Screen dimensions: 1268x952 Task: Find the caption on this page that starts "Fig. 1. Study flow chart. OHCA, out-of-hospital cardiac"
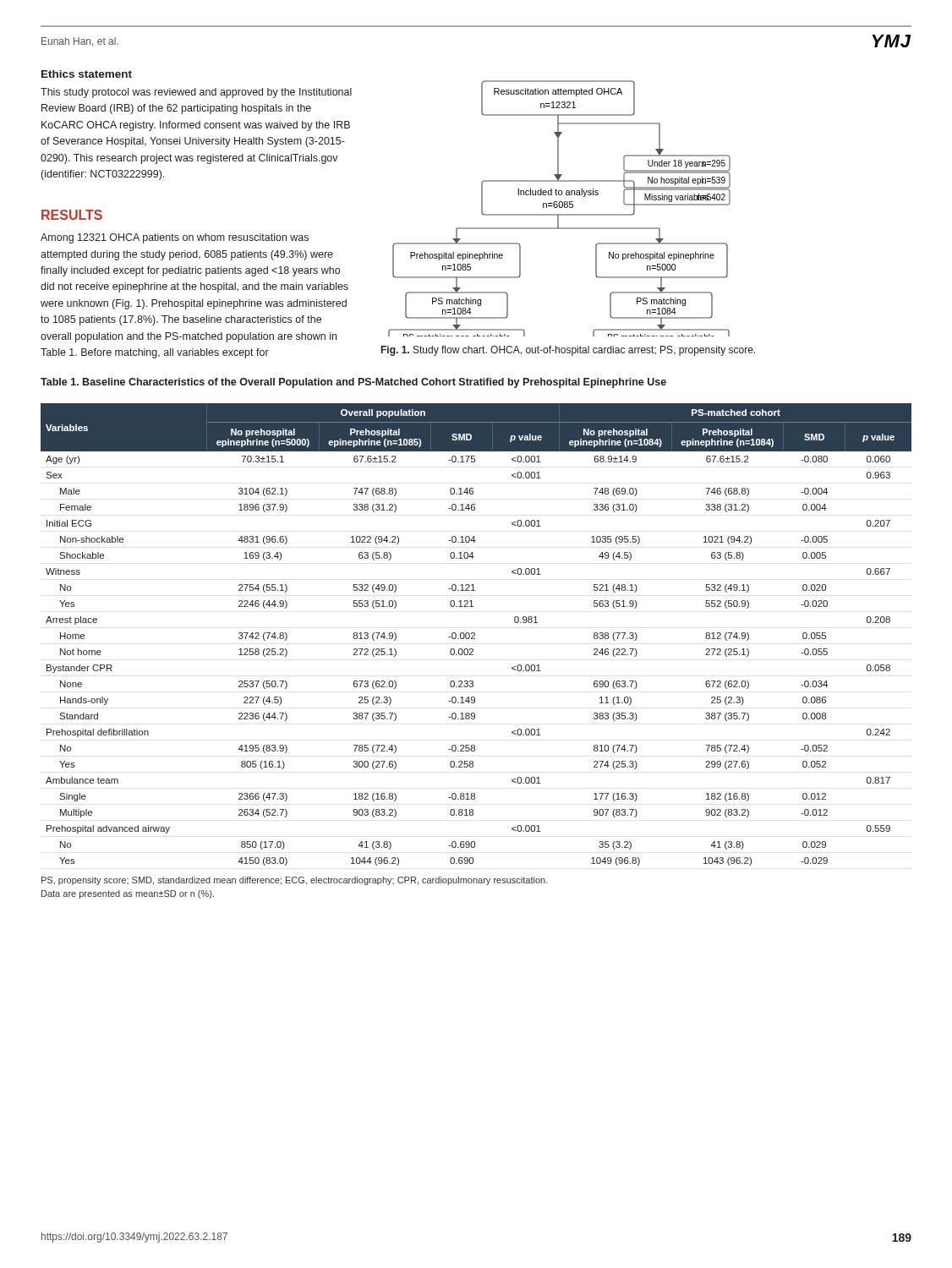568,350
